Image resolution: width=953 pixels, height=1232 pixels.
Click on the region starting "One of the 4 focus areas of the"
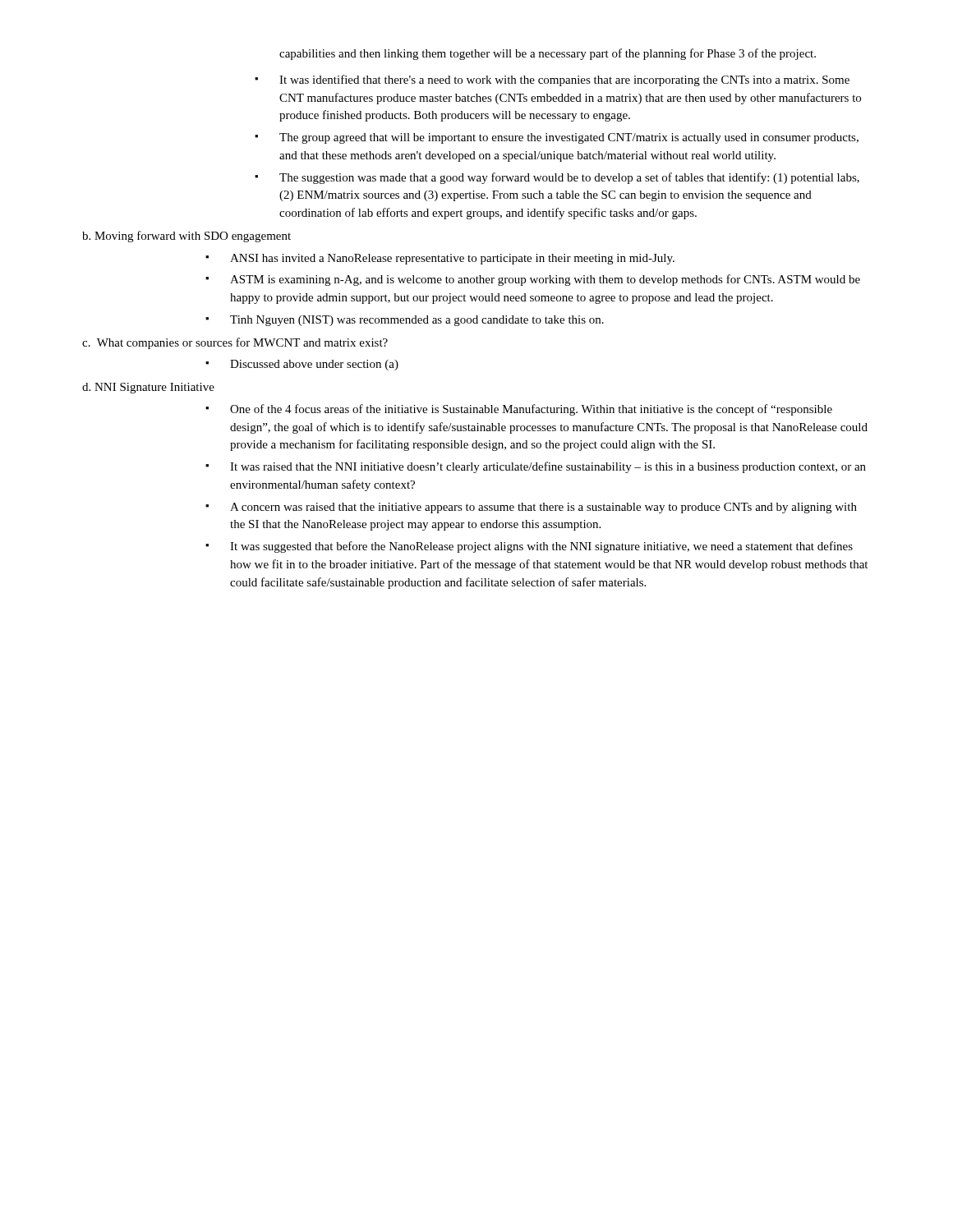[549, 427]
